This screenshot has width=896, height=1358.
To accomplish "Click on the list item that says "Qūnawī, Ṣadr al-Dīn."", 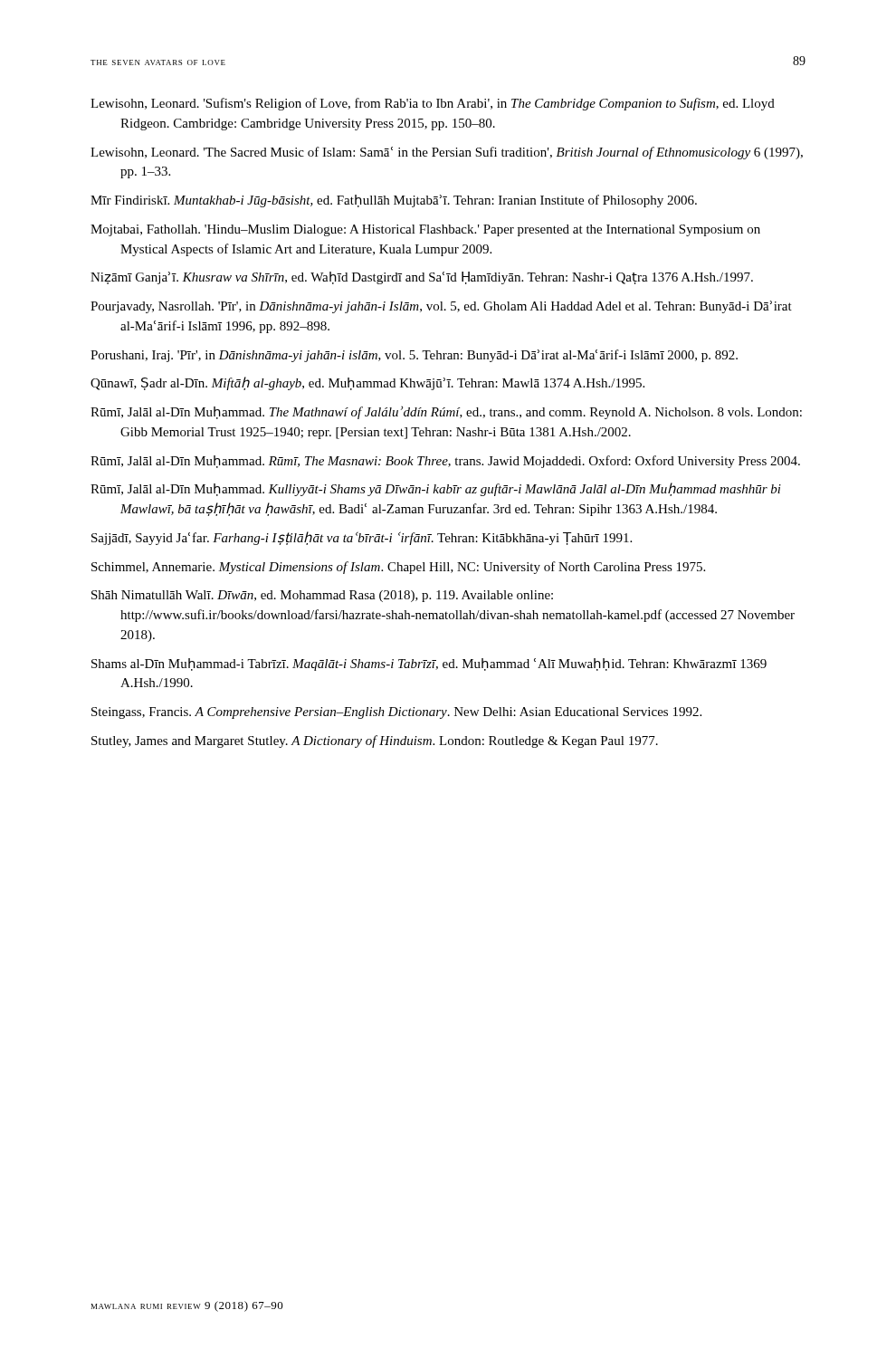I will pyautogui.click(x=368, y=384).
